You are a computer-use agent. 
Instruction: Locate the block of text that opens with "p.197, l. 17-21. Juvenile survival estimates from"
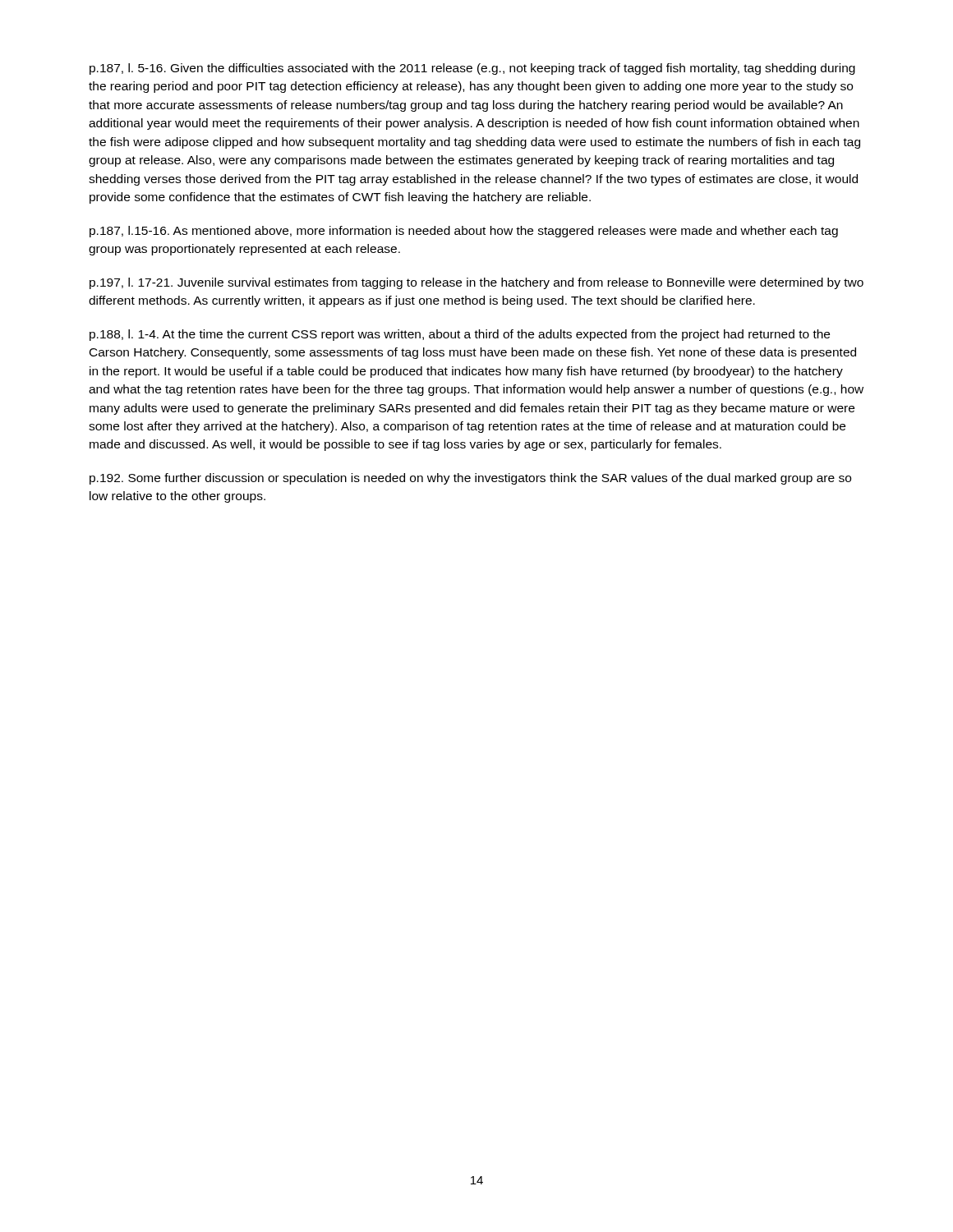pos(476,291)
